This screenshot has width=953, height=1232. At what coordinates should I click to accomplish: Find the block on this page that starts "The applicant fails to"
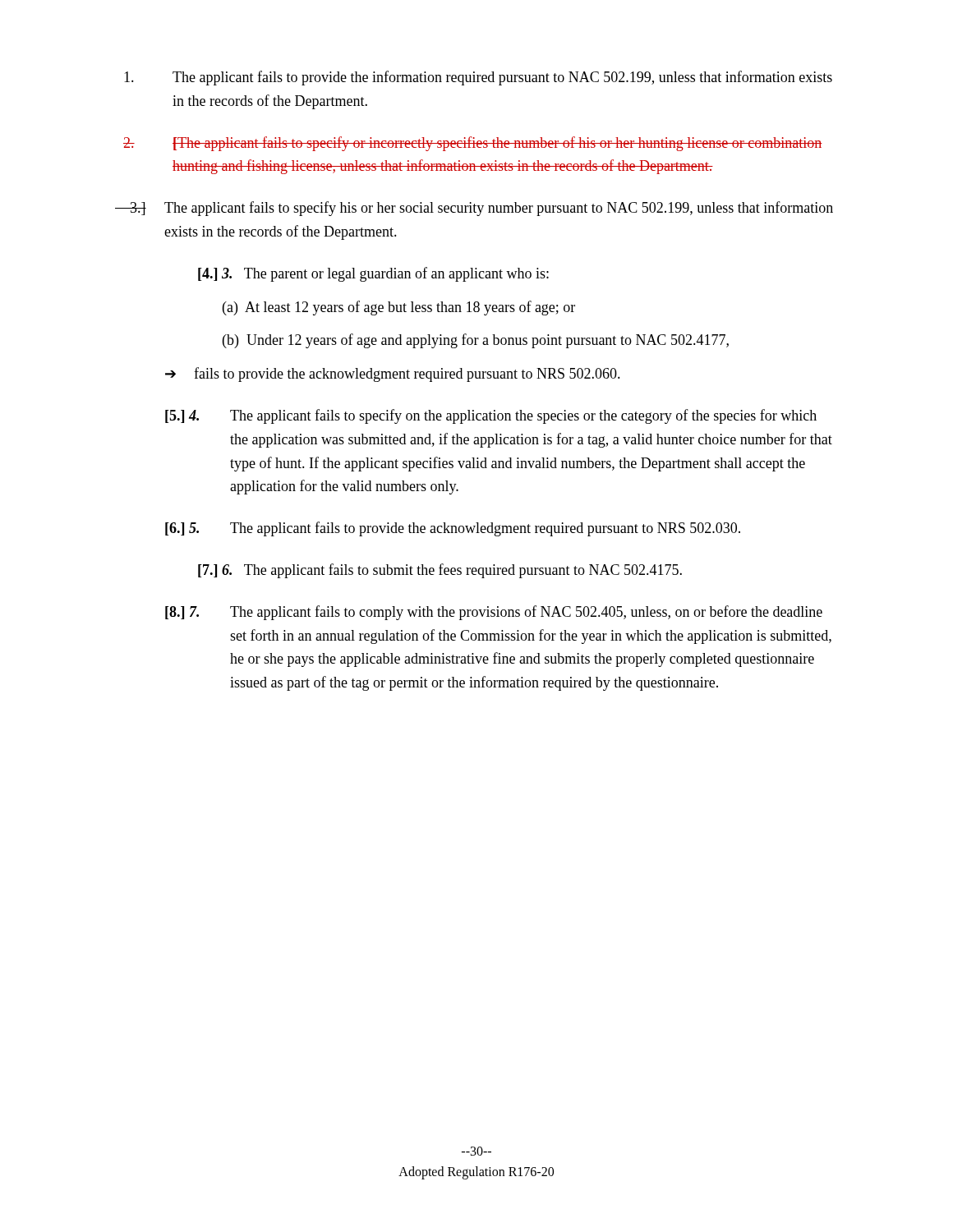tap(476, 89)
